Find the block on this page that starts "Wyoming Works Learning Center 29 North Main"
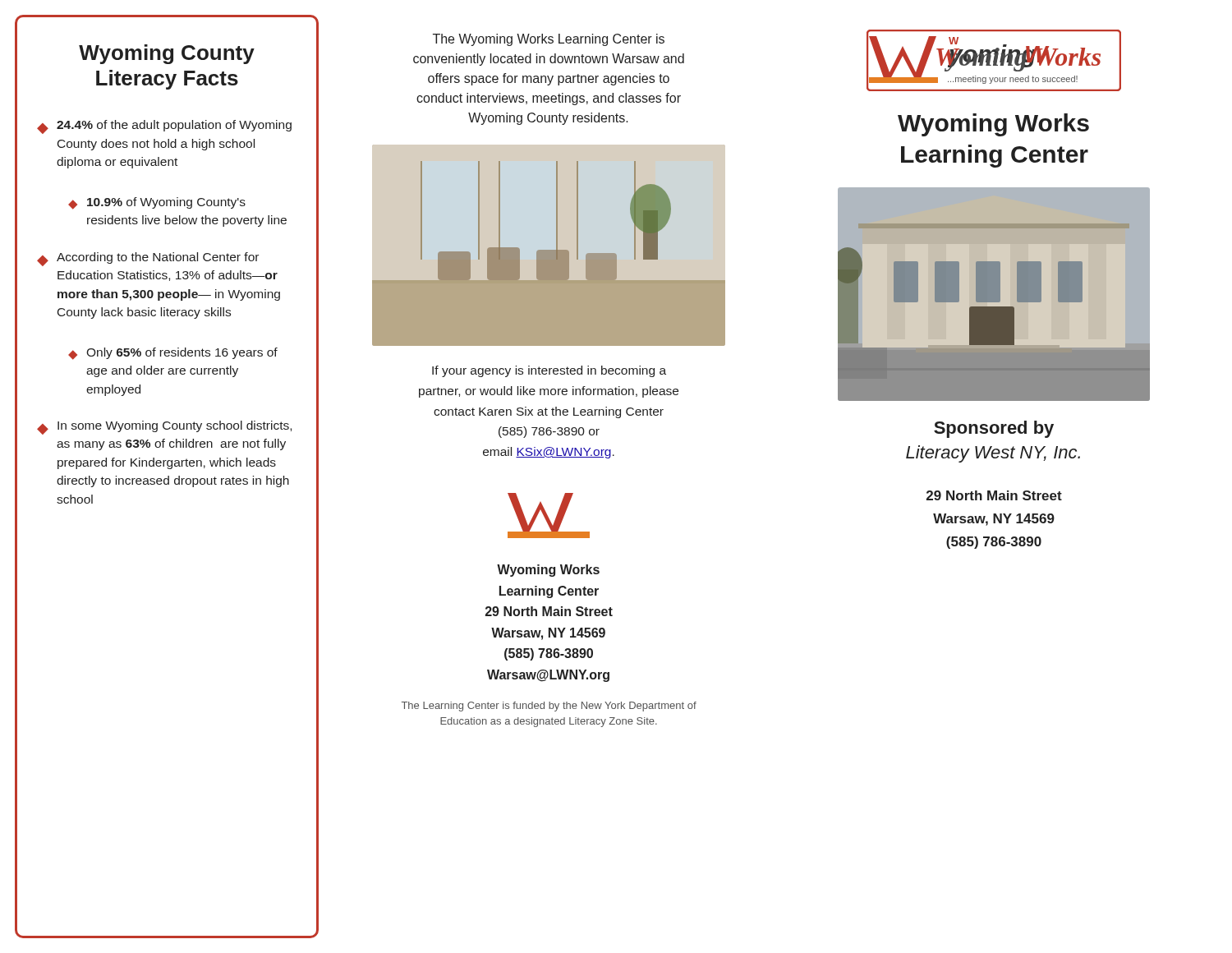This screenshot has width=1232, height=953. click(549, 622)
